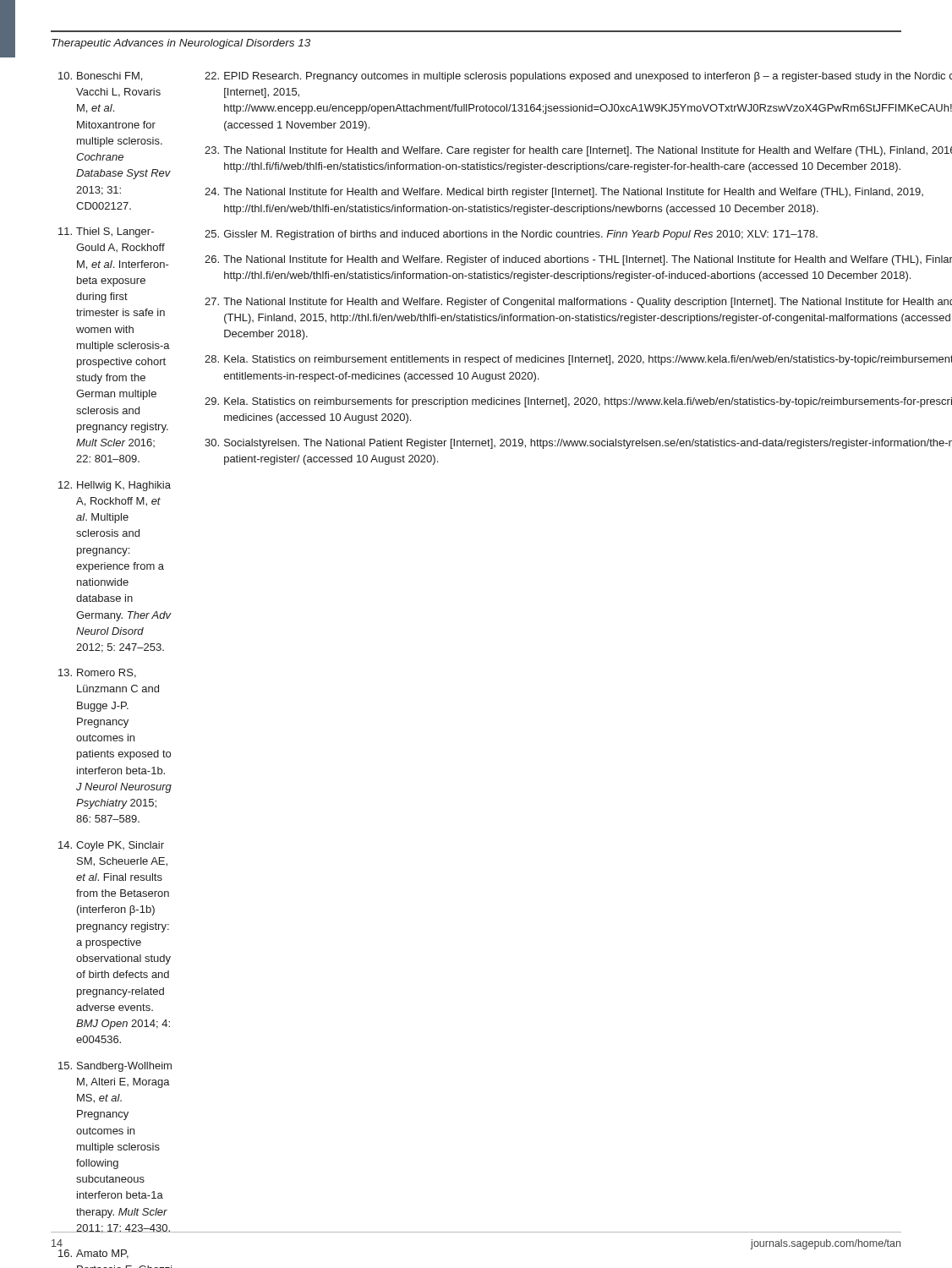Where is the passage that starts "10. Boneschi FM, Vacchi L, Rovaris M,"?
952x1268 pixels.
[112, 141]
